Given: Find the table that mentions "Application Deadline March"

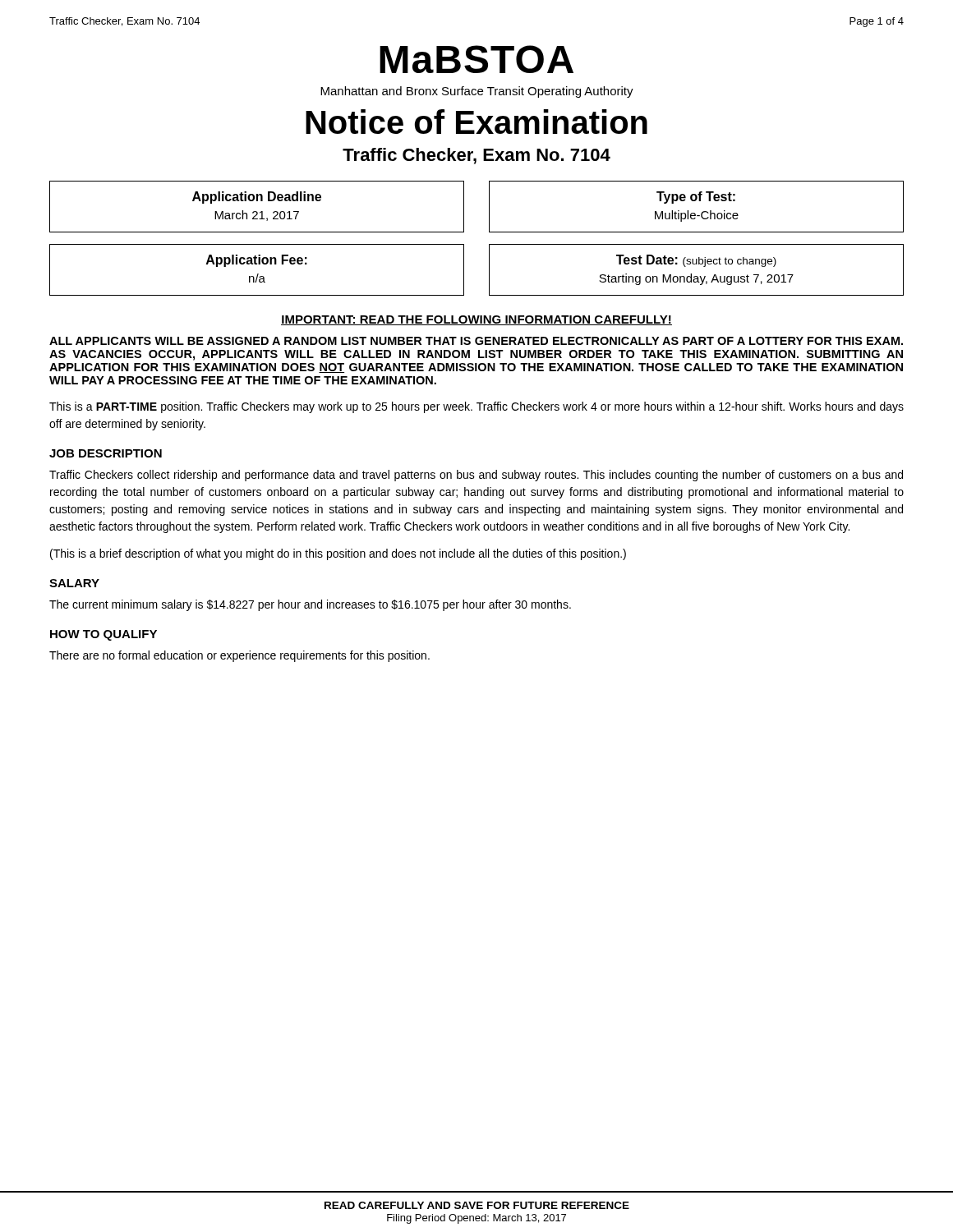Looking at the screenshot, I should (x=476, y=207).
